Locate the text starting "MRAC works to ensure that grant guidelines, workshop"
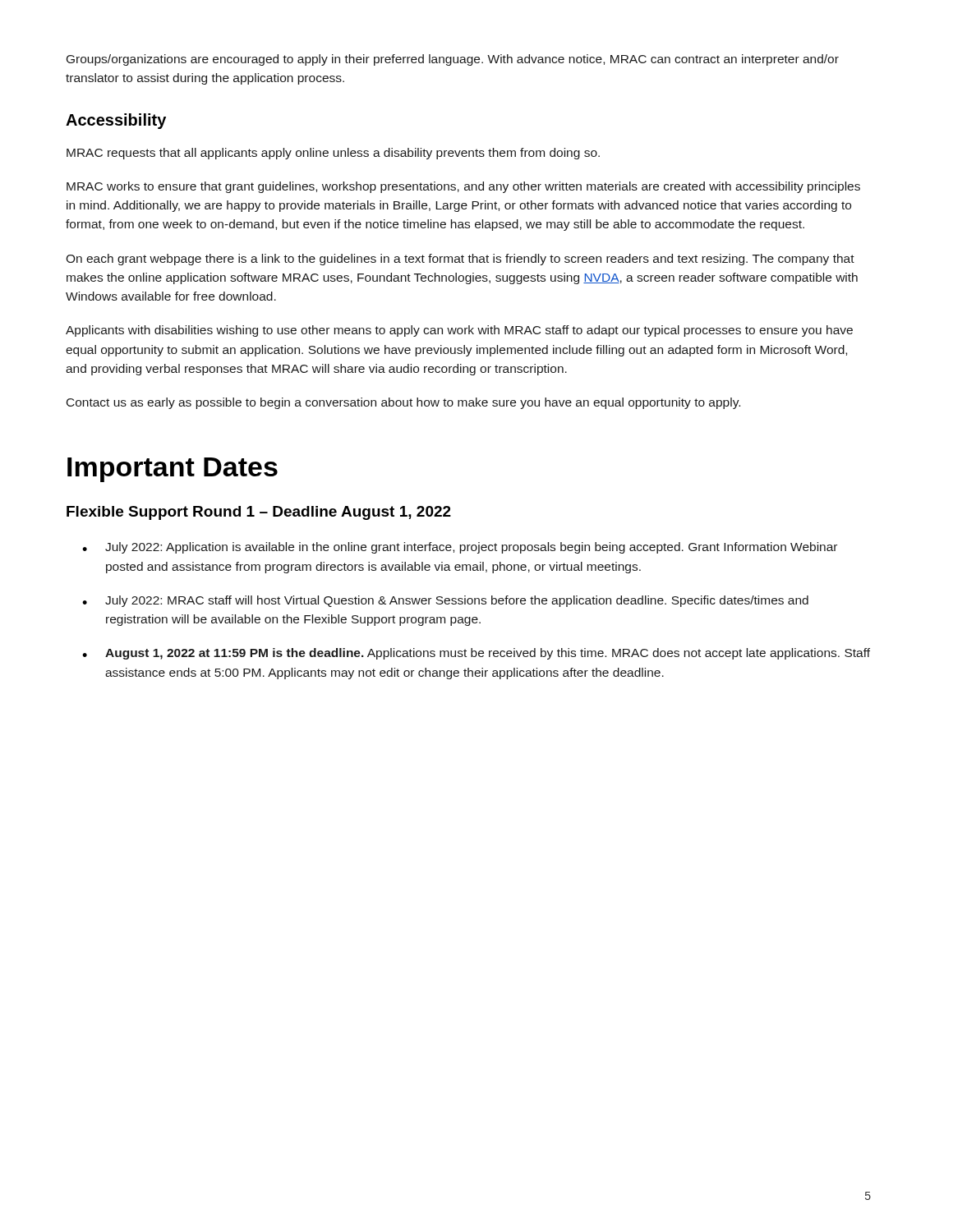 tap(463, 205)
